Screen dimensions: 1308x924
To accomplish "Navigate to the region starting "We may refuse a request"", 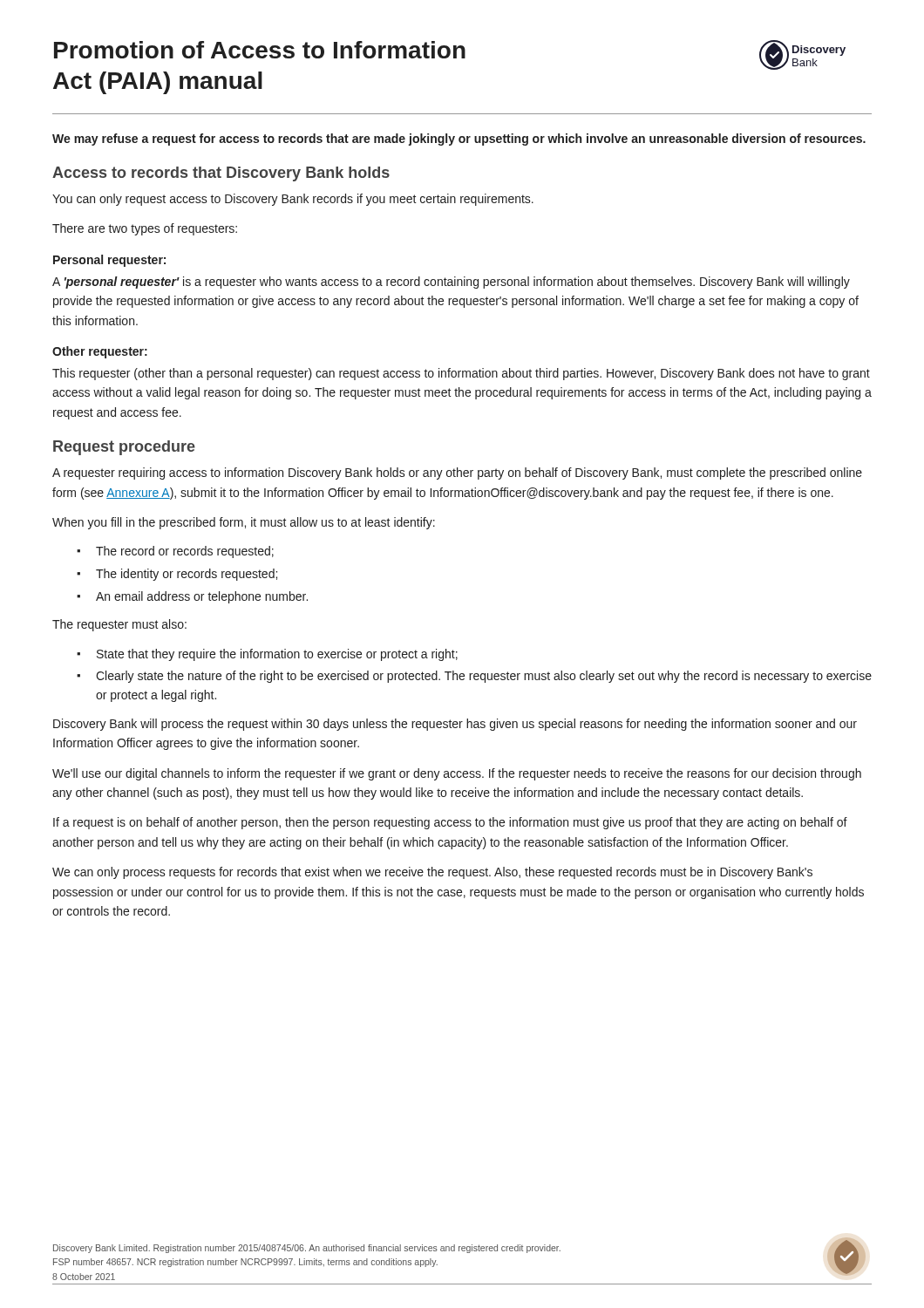I will [x=459, y=139].
